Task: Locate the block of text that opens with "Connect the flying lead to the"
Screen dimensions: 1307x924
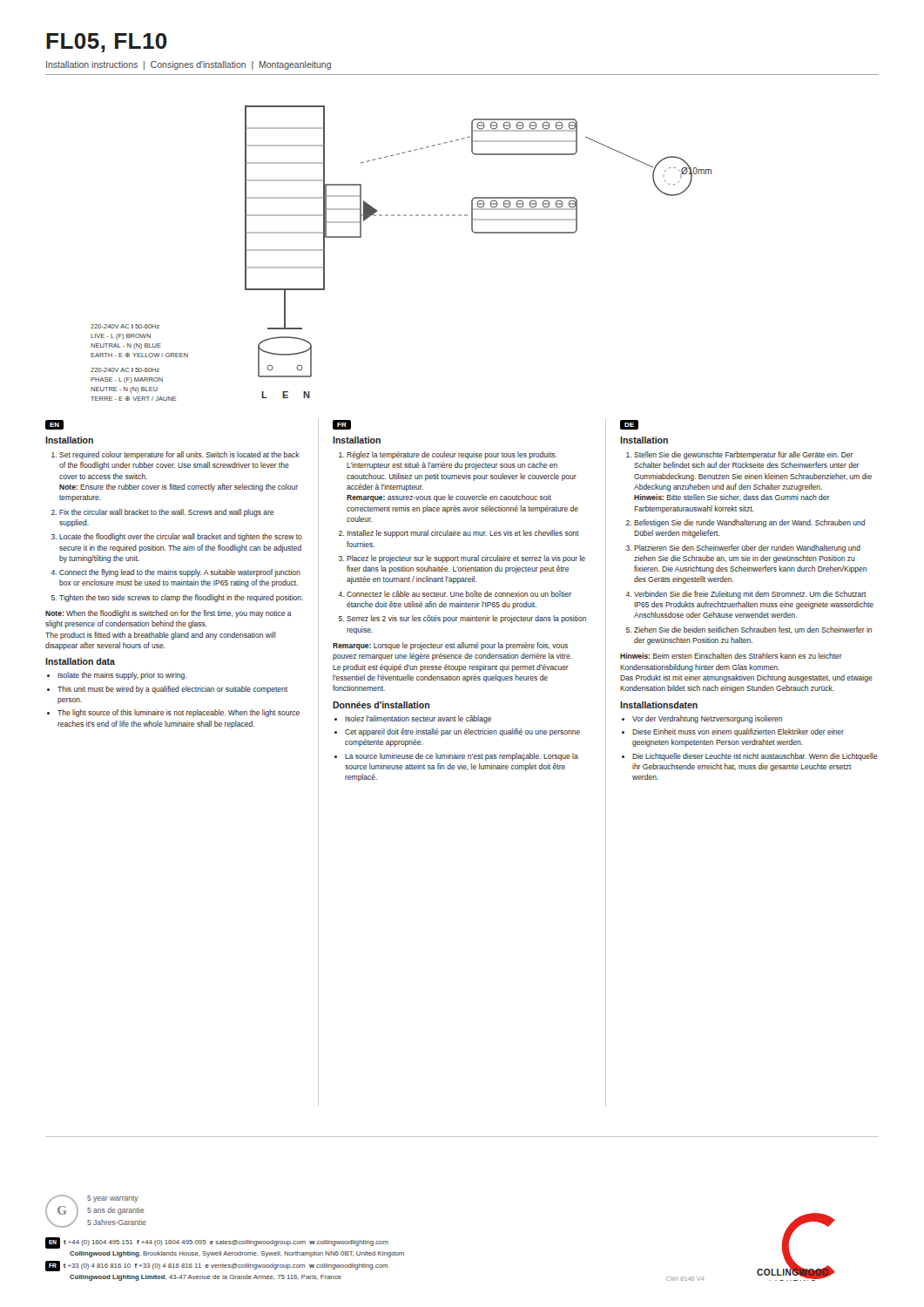Action: point(180,578)
